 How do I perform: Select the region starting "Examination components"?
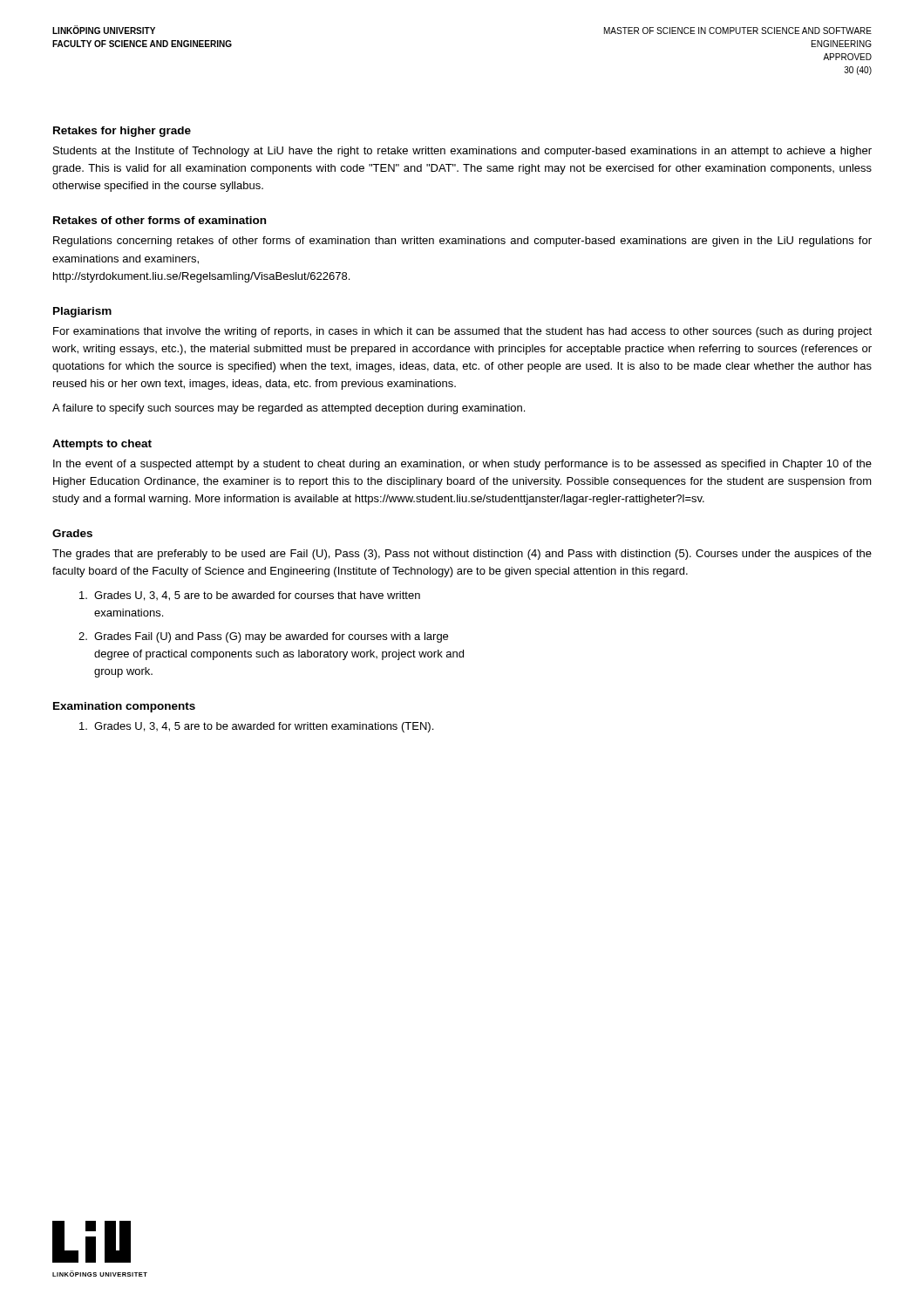(x=124, y=706)
